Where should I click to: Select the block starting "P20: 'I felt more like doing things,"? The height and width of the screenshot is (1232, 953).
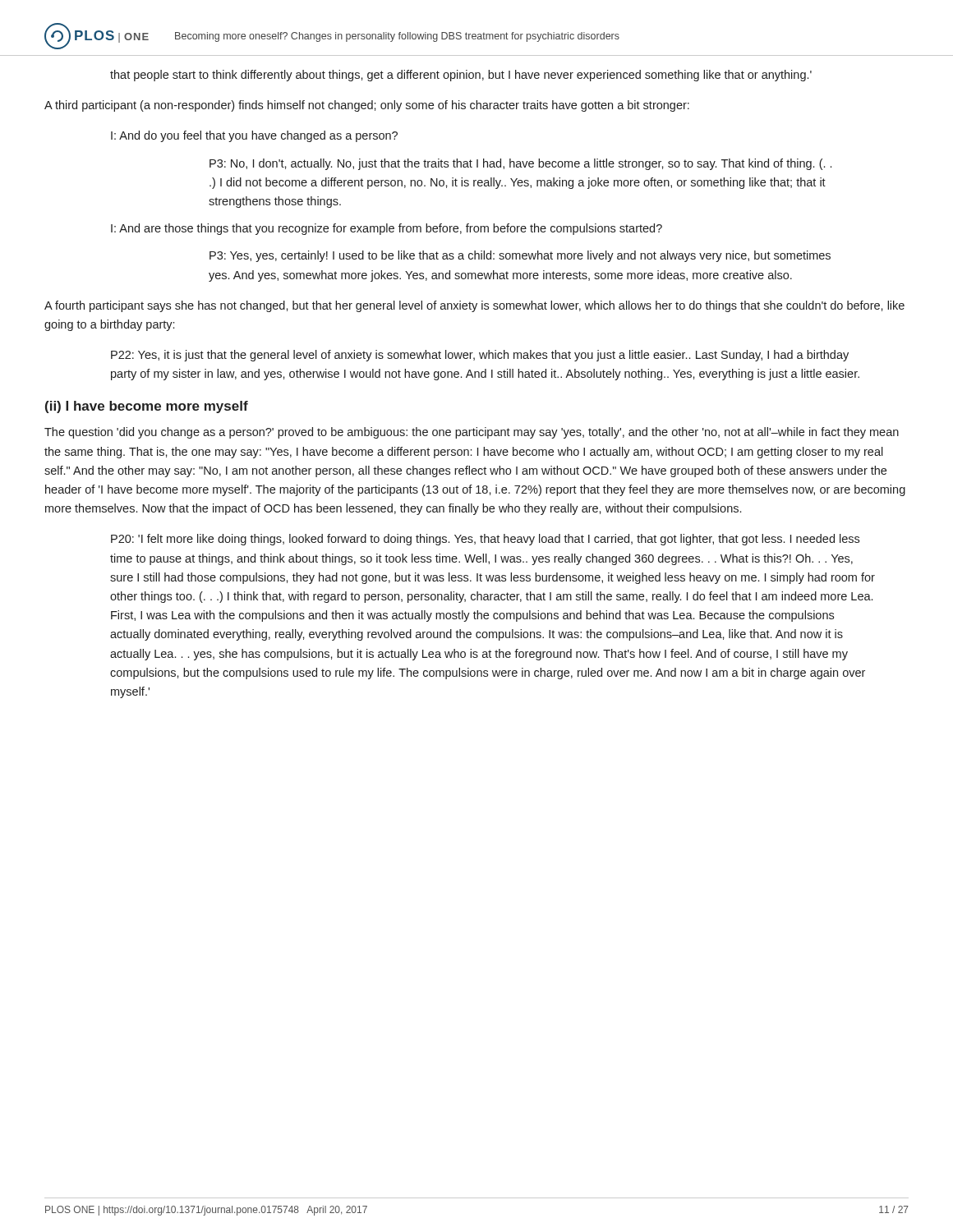493,616
